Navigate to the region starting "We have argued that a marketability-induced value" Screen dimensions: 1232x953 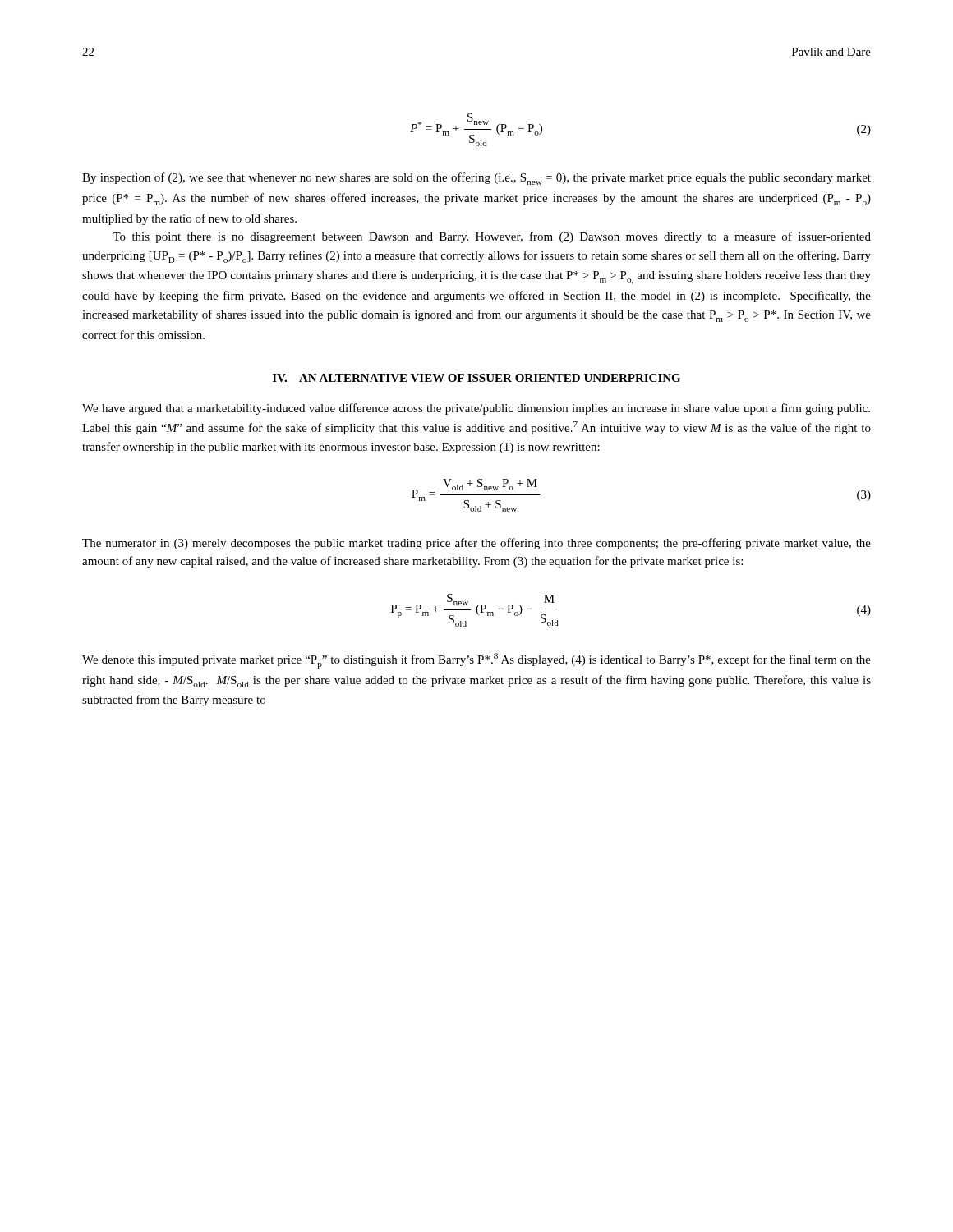click(x=476, y=427)
